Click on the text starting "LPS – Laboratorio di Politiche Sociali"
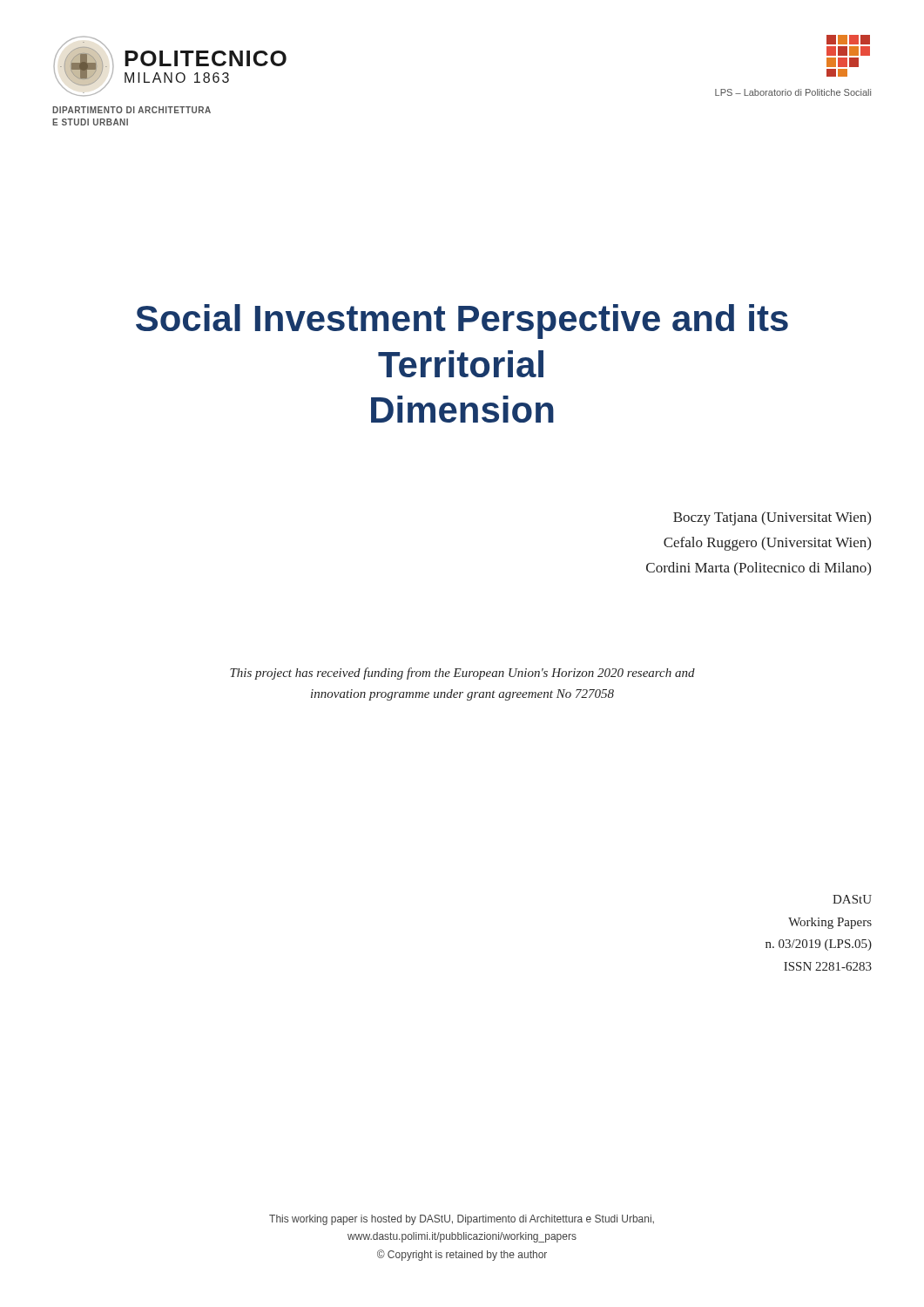 (x=793, y=92)
